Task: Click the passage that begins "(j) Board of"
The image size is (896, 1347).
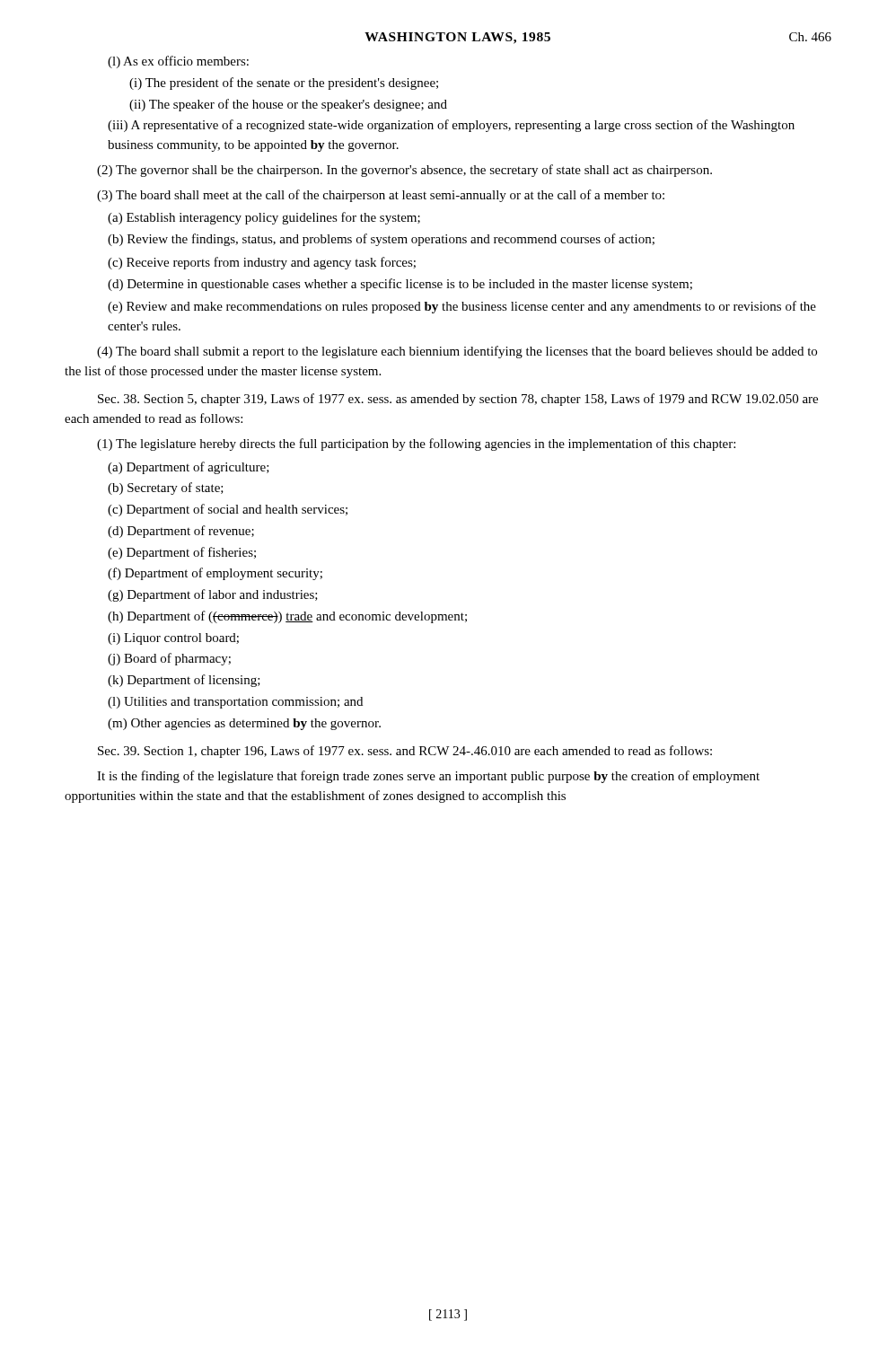Action: pyautogui.click(x=170, y=658)
